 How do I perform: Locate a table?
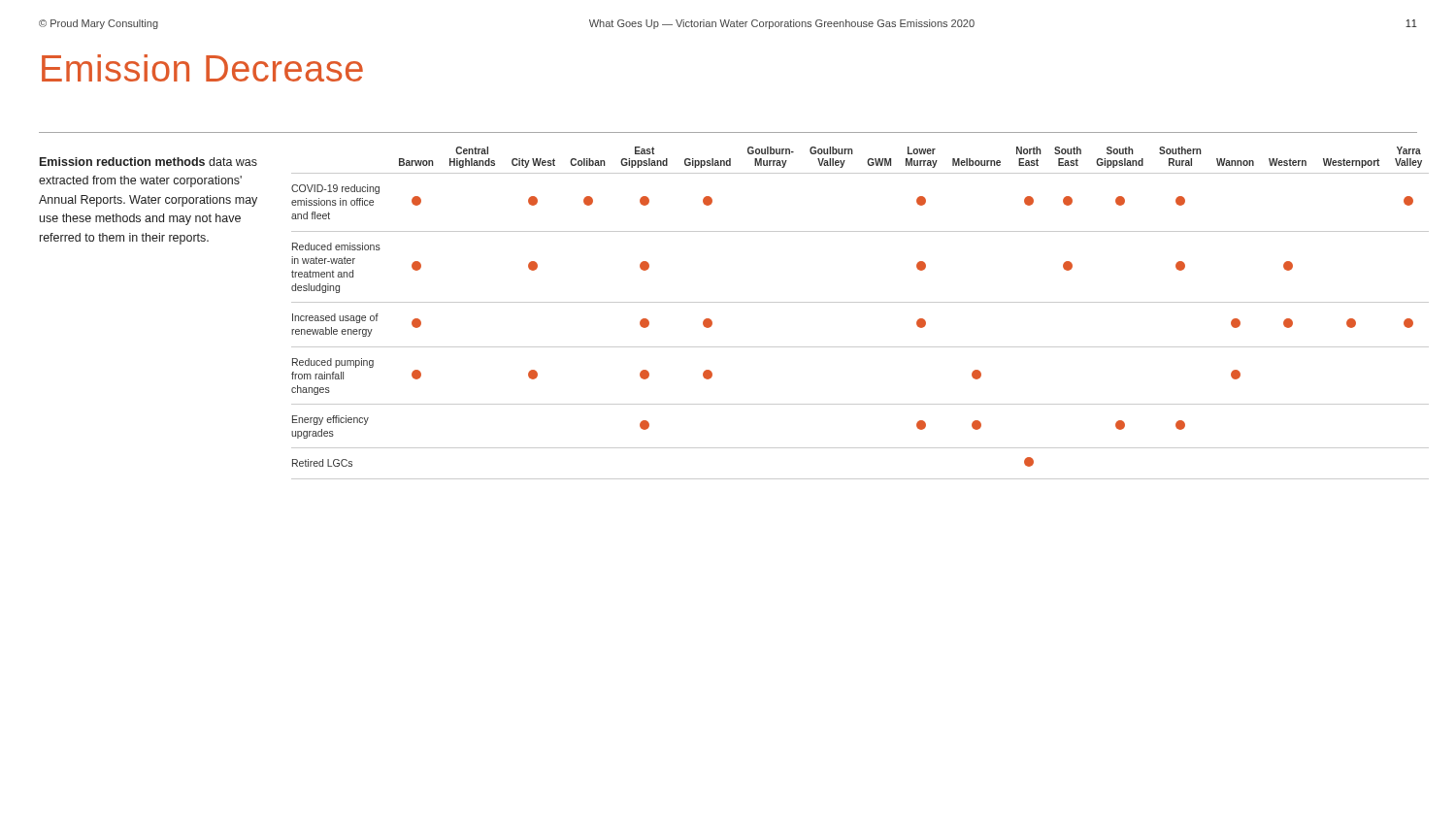(x=860, y=311)
